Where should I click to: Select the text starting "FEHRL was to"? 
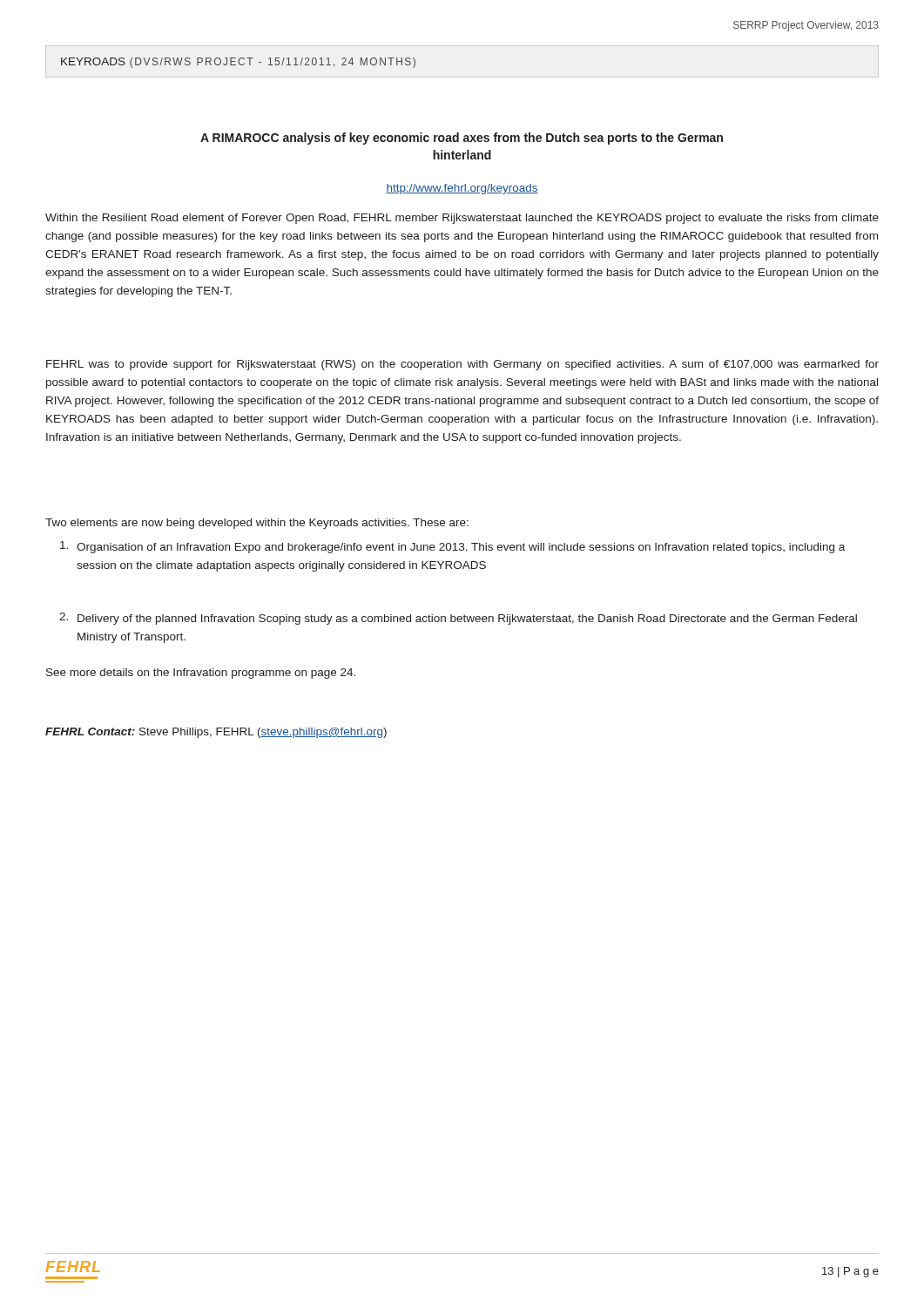(x=462, y=400)
